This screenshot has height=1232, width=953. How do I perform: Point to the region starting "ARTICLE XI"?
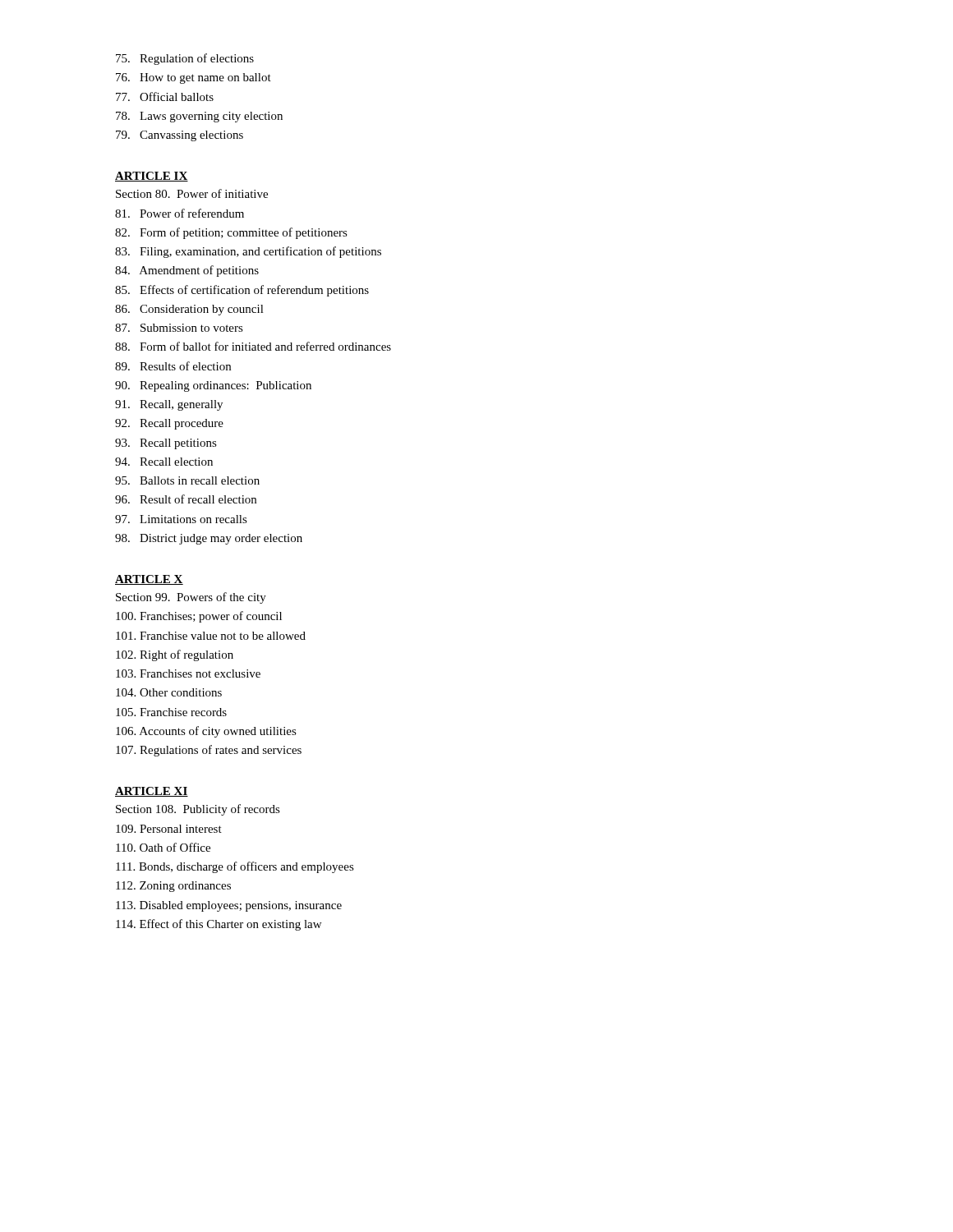pos(151,791)
